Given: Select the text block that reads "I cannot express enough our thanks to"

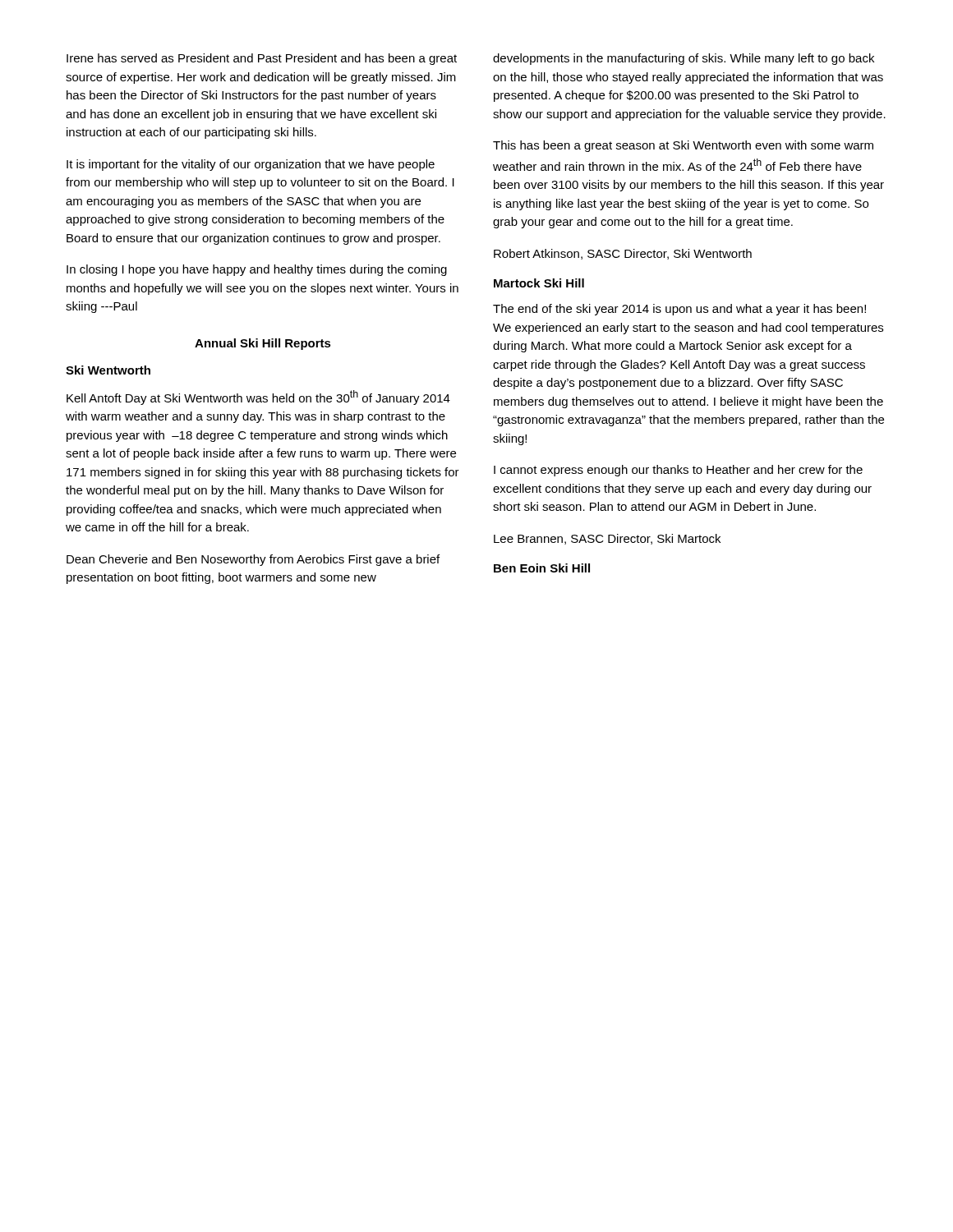Looking at the screenshot, I should coord(690,488).
